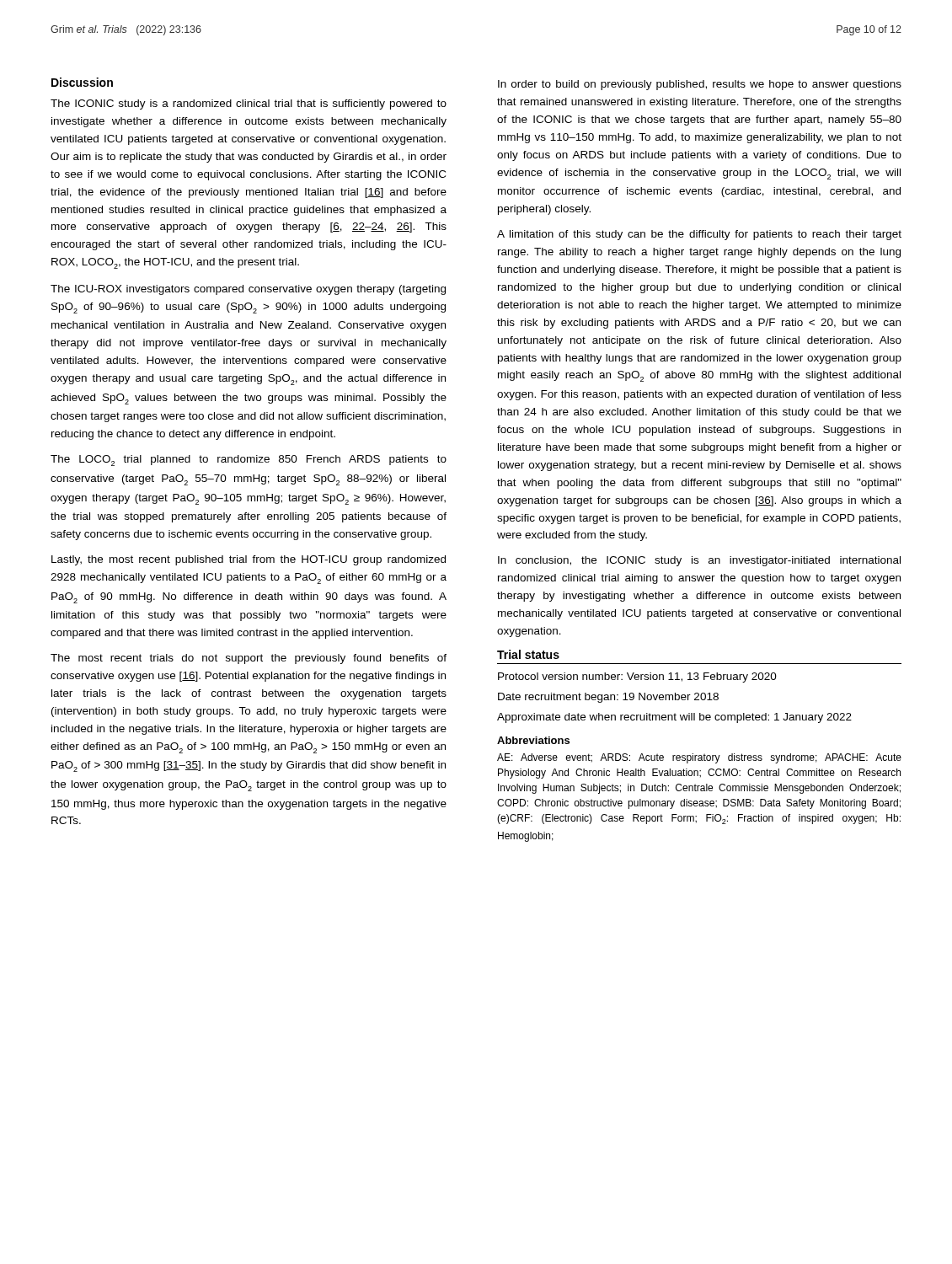Find the text block starting "Trial status"
The width and height of the screenshot is (952, 1264).
(528, 655)
